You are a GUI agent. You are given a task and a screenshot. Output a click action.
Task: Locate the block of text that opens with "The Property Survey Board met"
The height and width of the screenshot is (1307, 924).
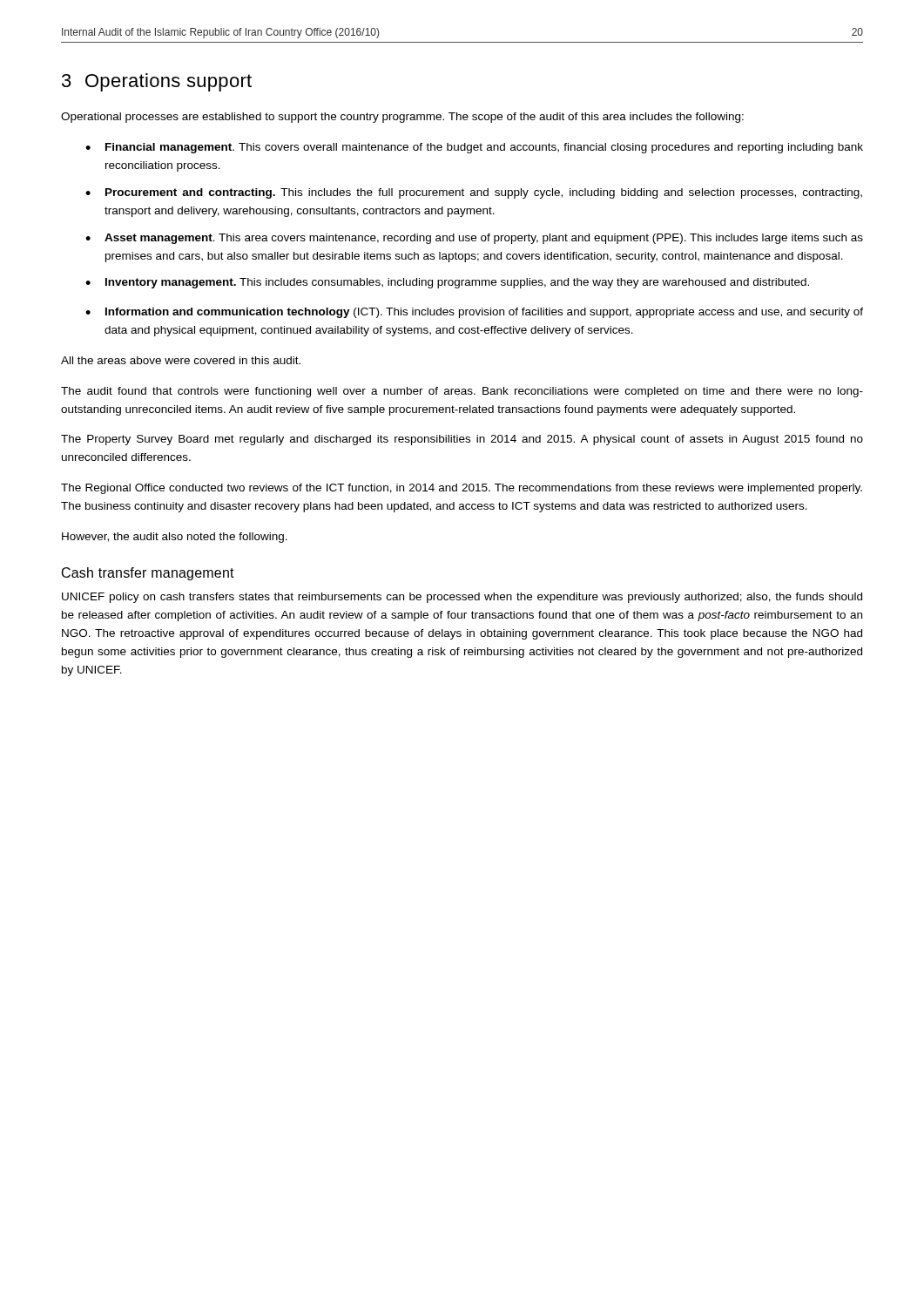tap(462, 448)
